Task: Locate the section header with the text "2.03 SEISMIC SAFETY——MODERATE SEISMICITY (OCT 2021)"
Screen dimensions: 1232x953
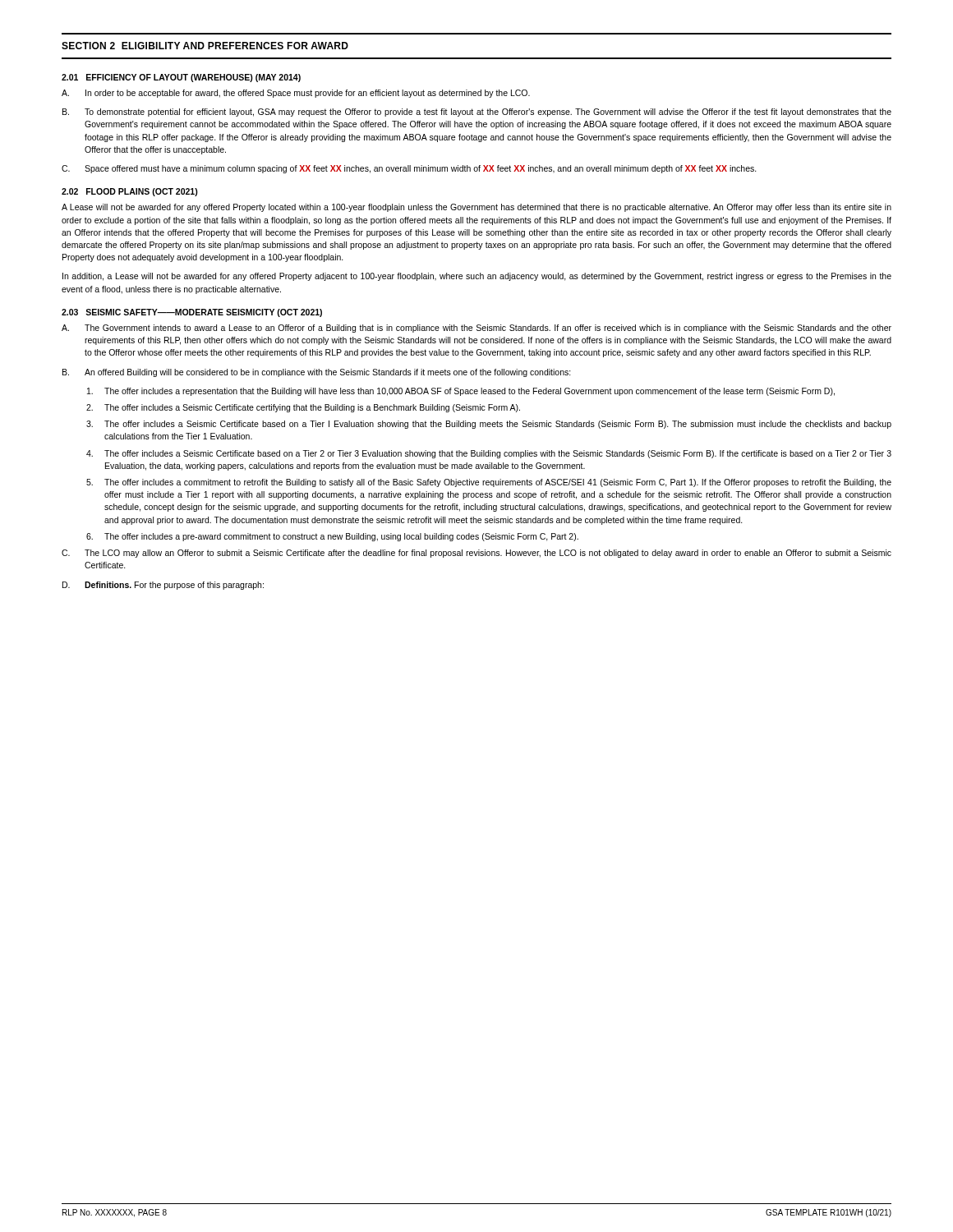Action: (x=192, y=312)
